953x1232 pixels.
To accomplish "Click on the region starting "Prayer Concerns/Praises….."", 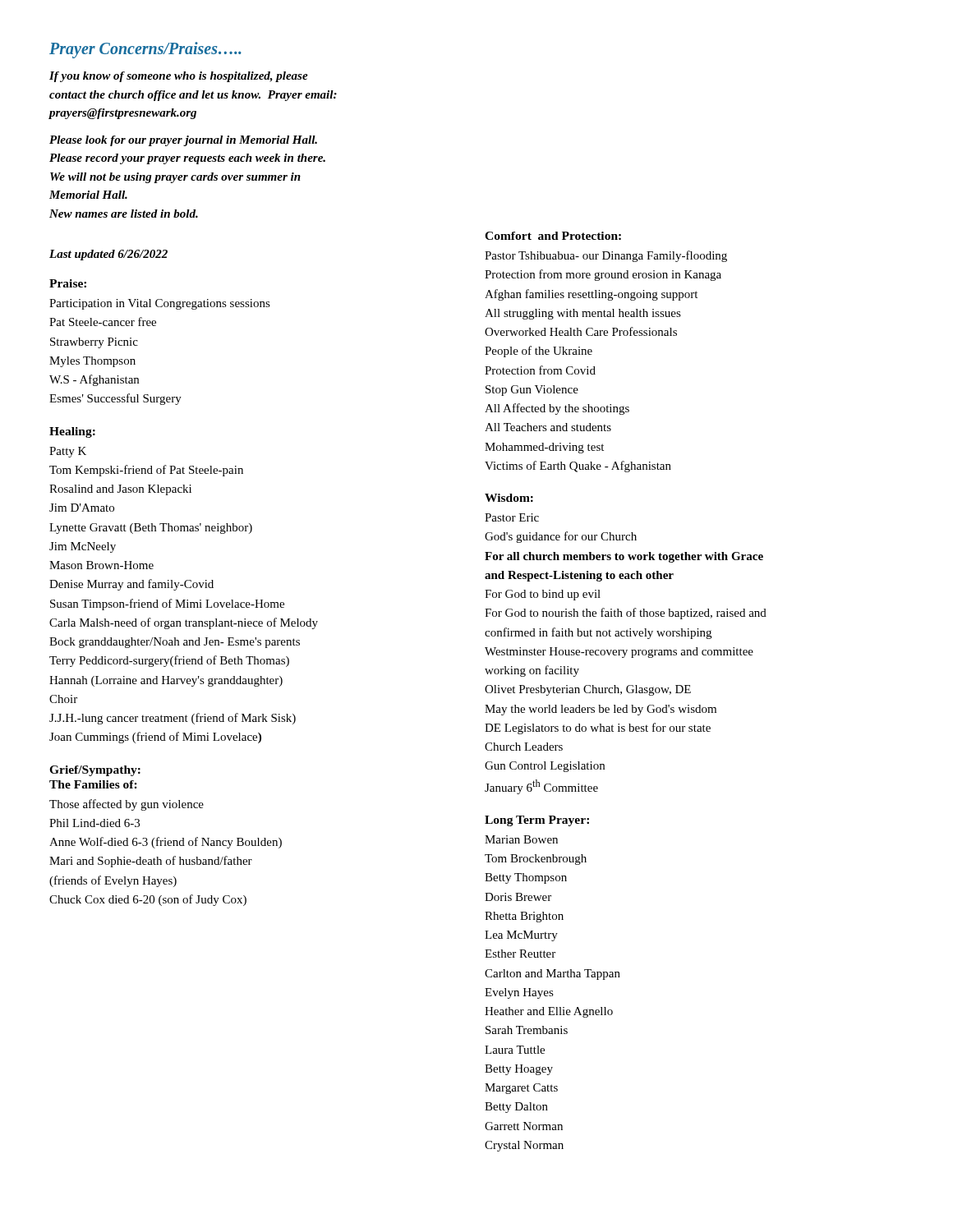I will 146,48.
